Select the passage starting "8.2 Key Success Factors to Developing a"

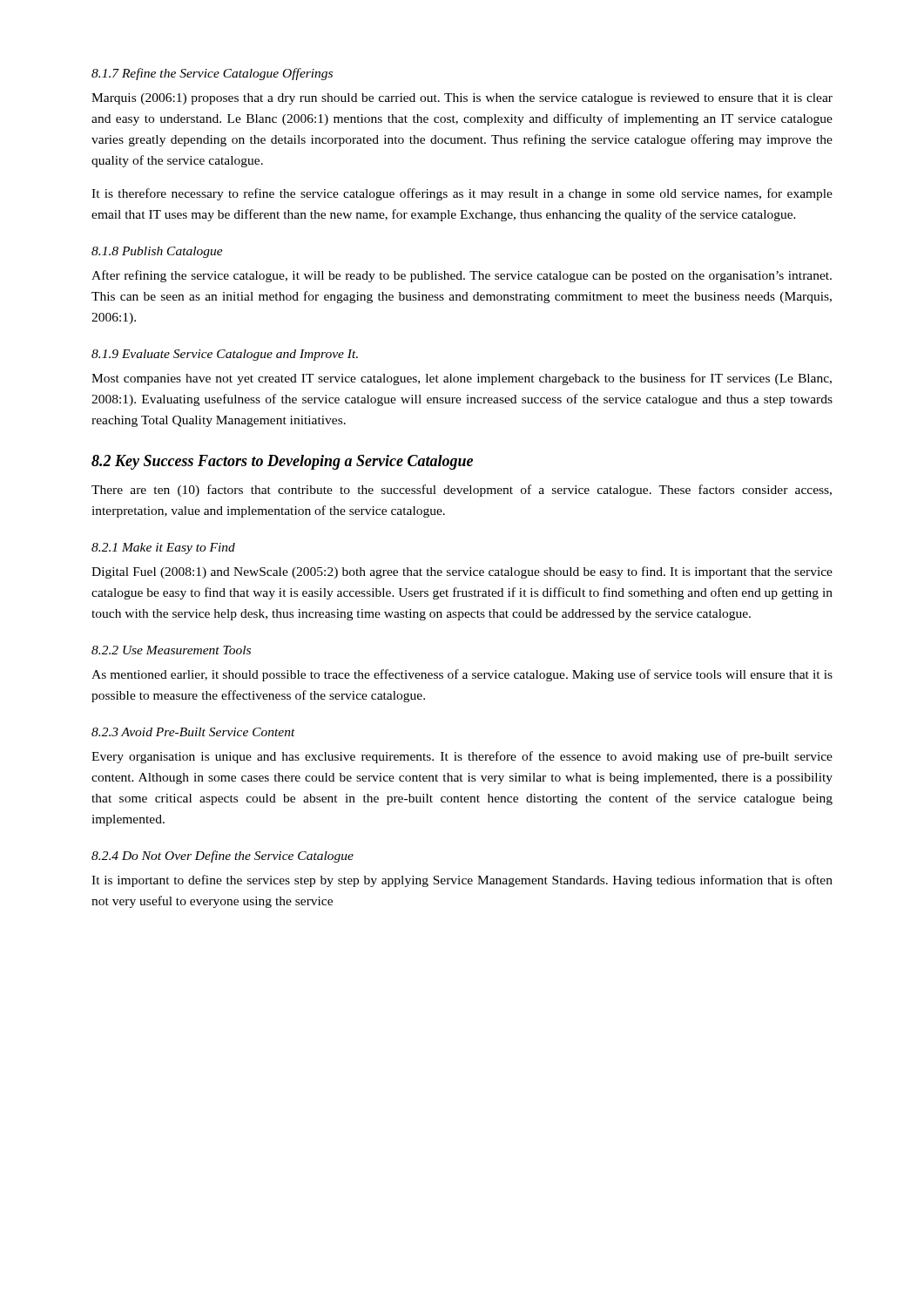click(x=462, y=462)
